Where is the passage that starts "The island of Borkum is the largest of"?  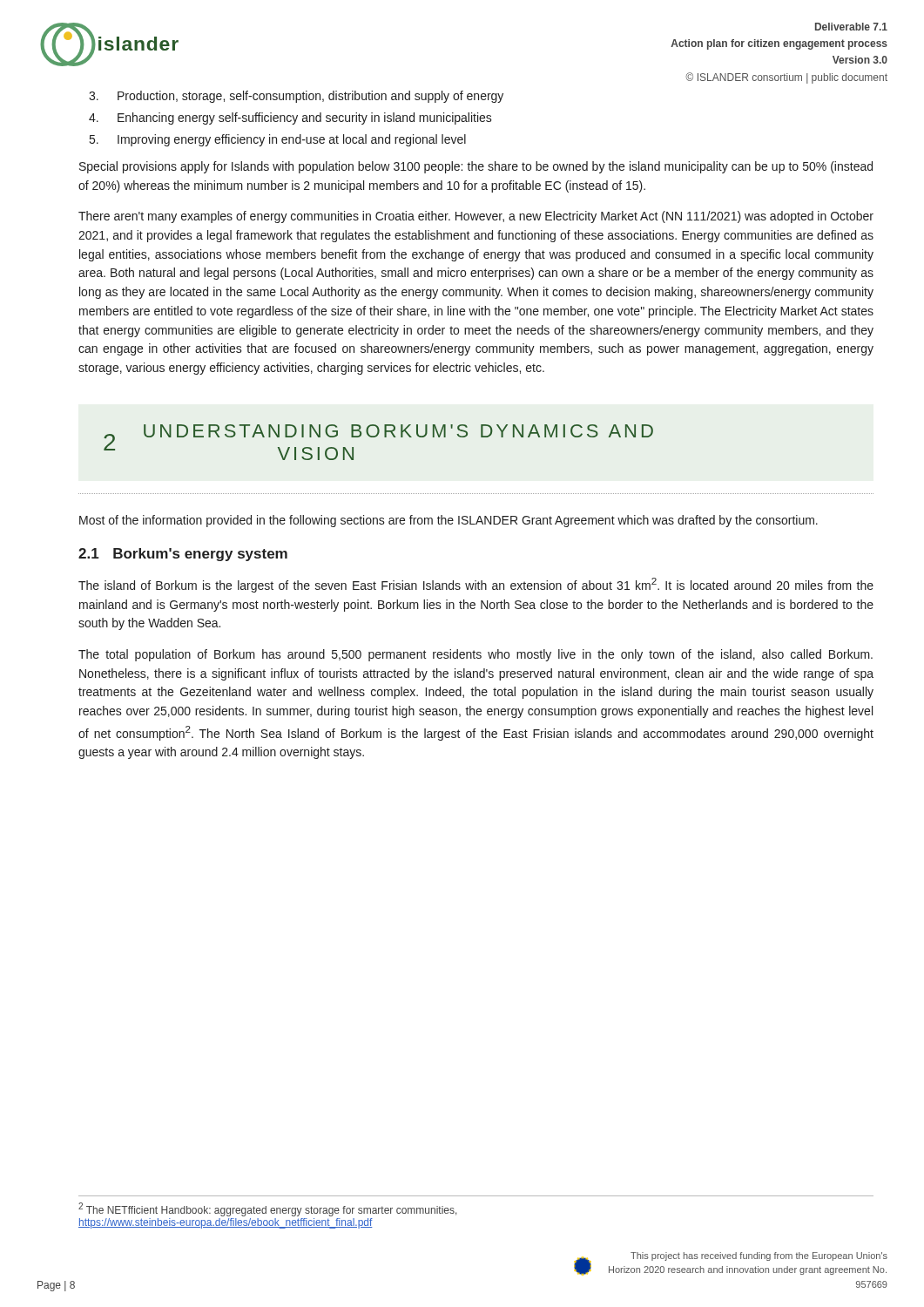click(476, 603)
